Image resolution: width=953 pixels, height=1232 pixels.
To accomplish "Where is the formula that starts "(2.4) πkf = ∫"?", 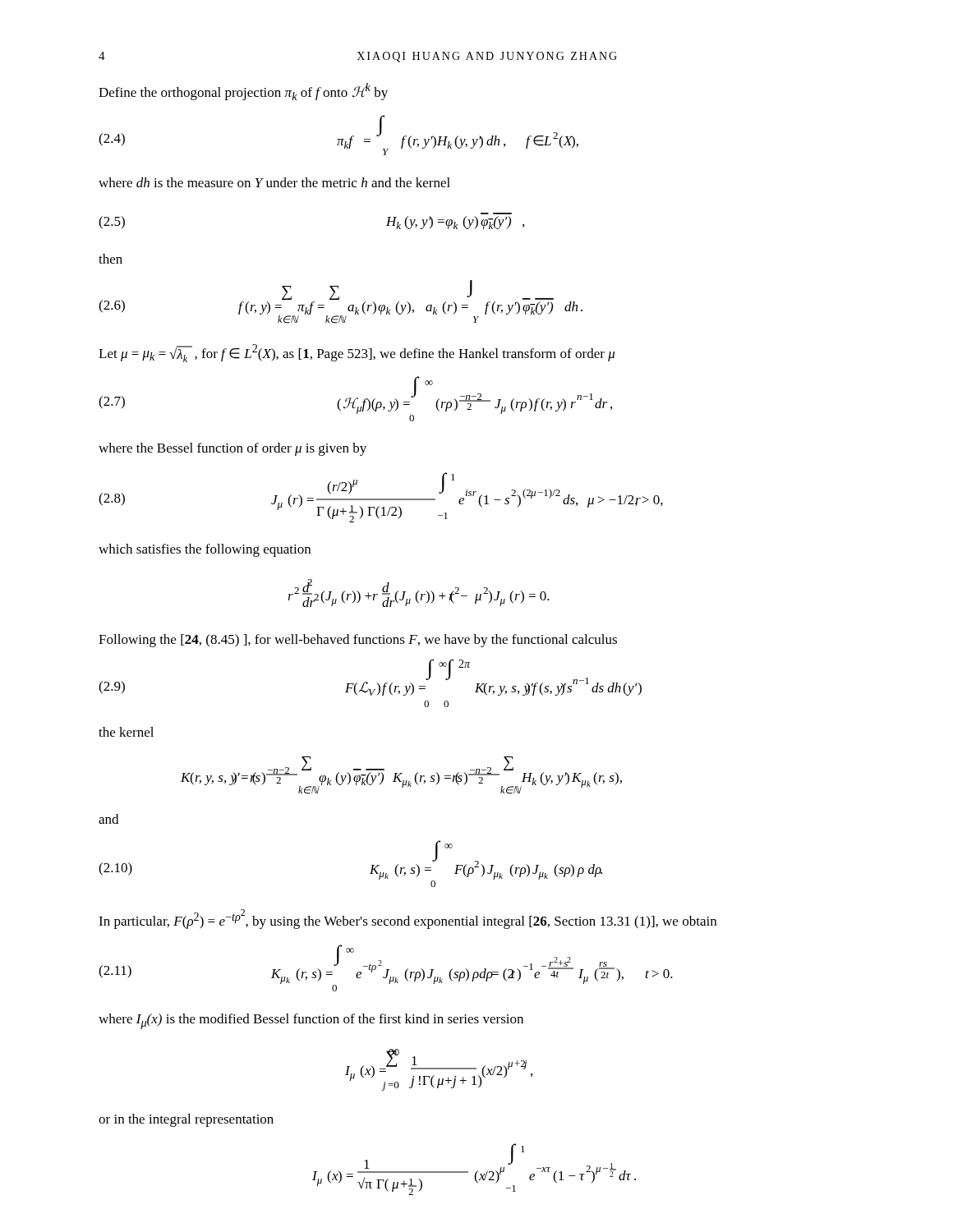I will pyautogui.click(x=460, y=139).
